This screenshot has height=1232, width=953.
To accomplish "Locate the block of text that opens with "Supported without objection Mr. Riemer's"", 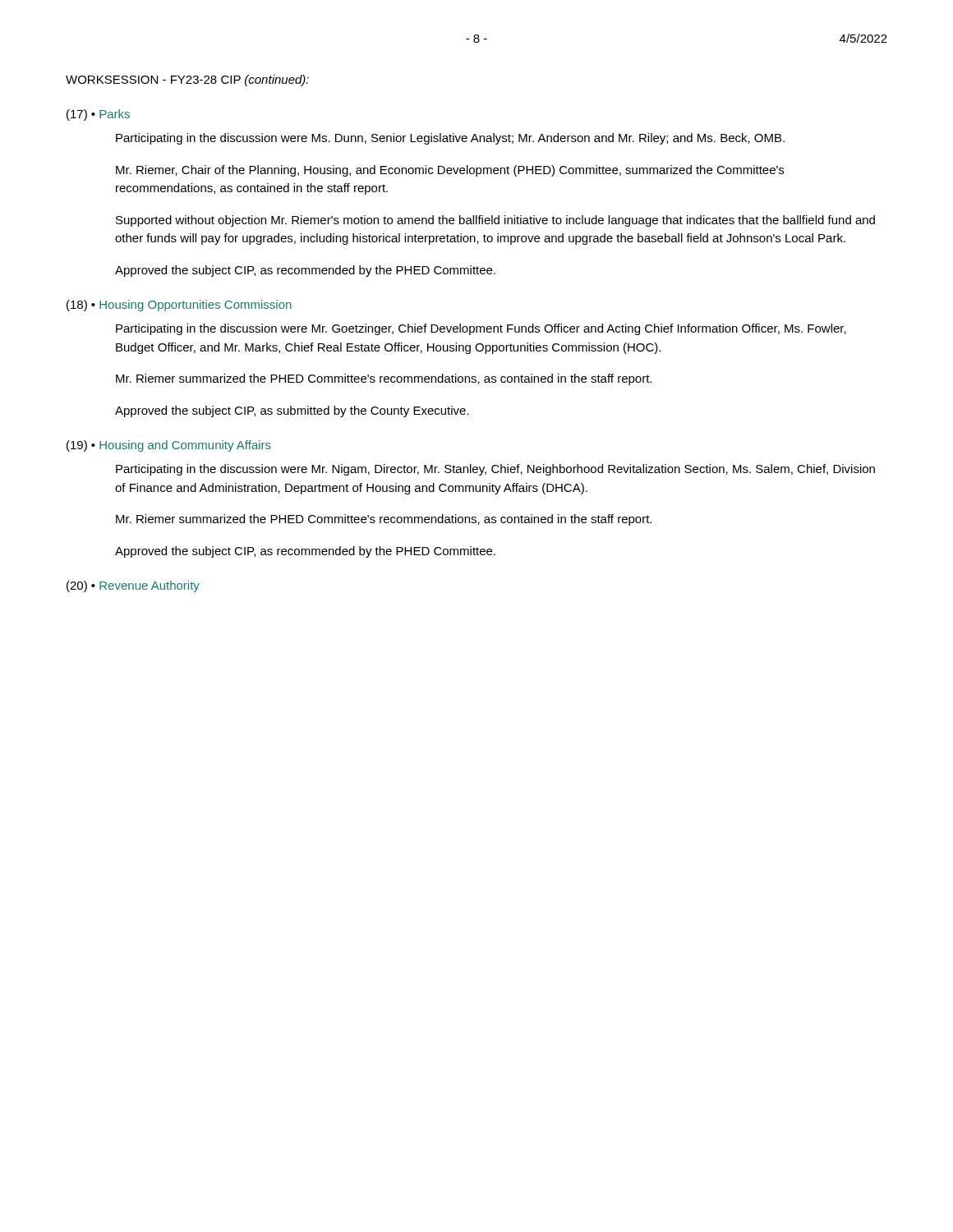I will click(x=495, y=229).
